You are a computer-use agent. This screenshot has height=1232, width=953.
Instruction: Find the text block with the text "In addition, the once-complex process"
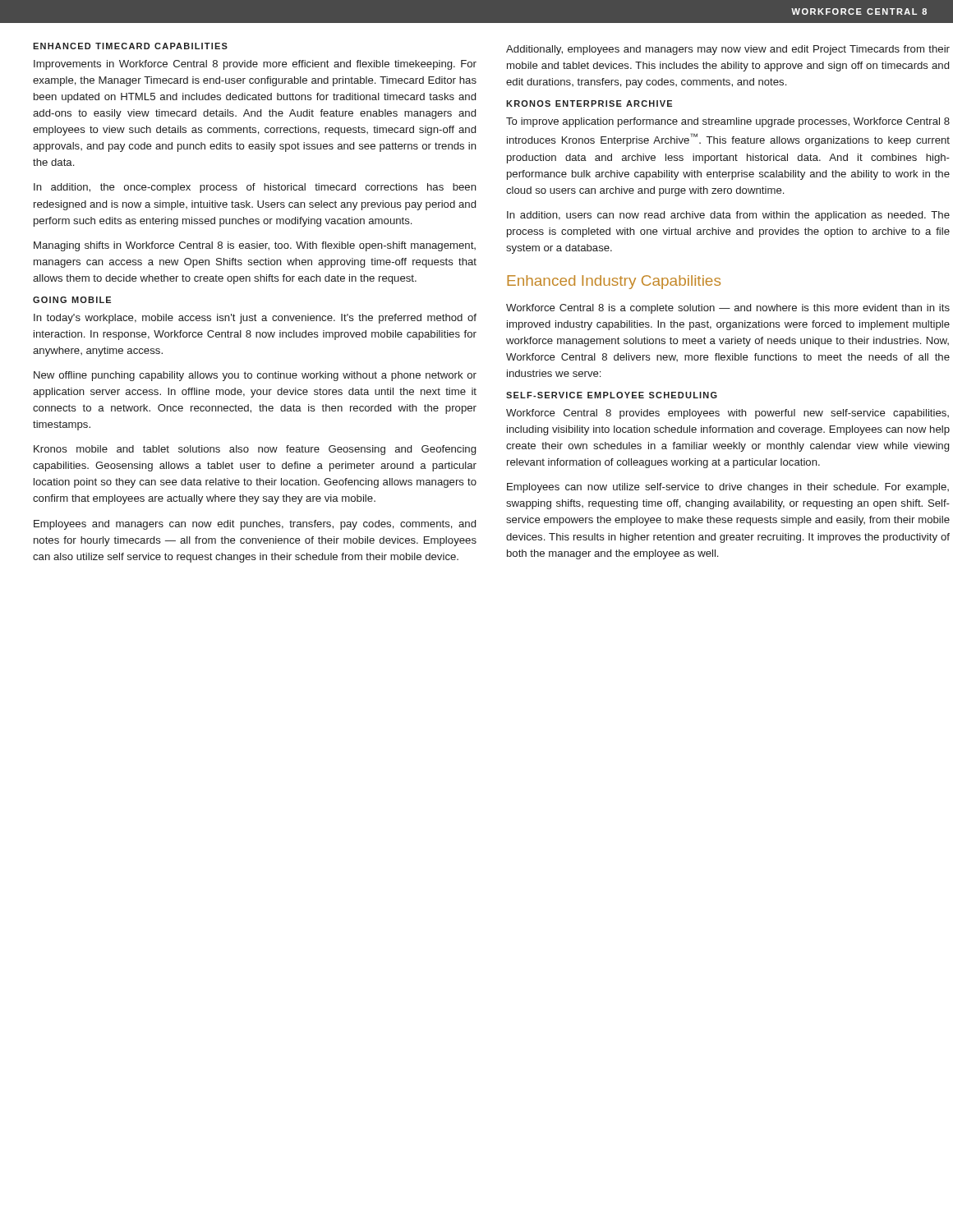click(255, 204)
